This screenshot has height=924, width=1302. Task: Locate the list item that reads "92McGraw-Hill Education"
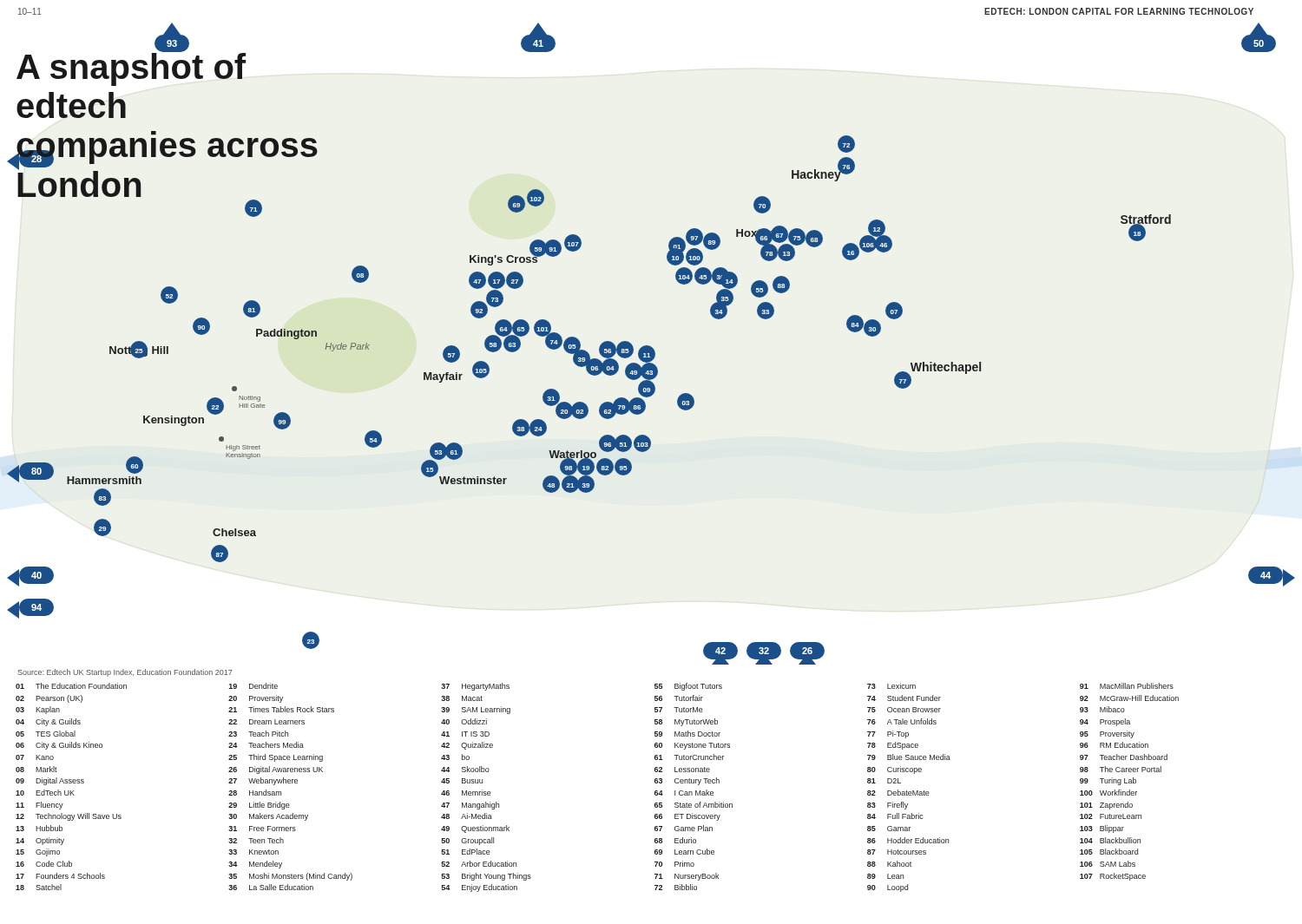point(1129,699)
